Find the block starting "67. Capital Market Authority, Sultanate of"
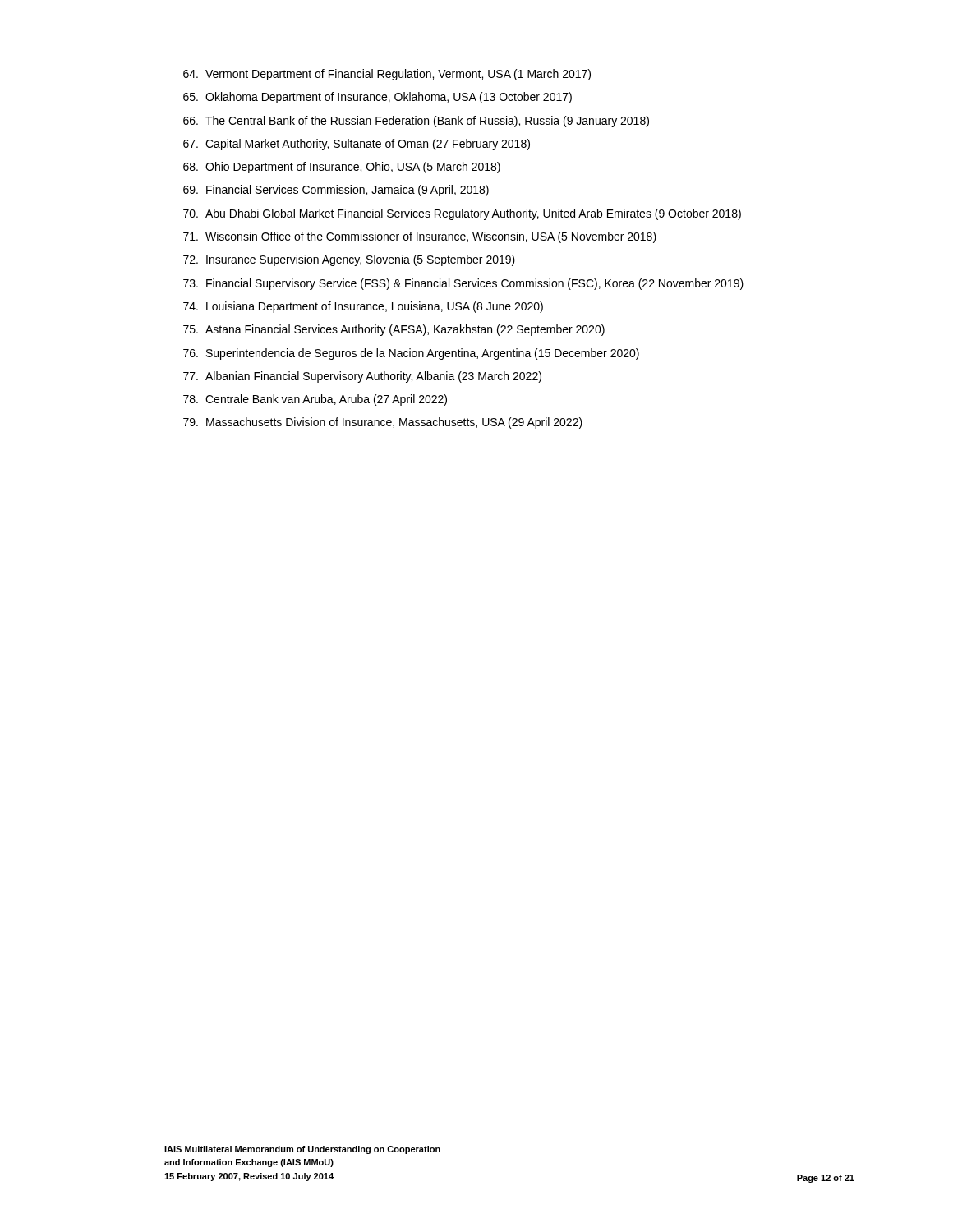The height and width of the screenshot is (1232, 953). (509, 144)
